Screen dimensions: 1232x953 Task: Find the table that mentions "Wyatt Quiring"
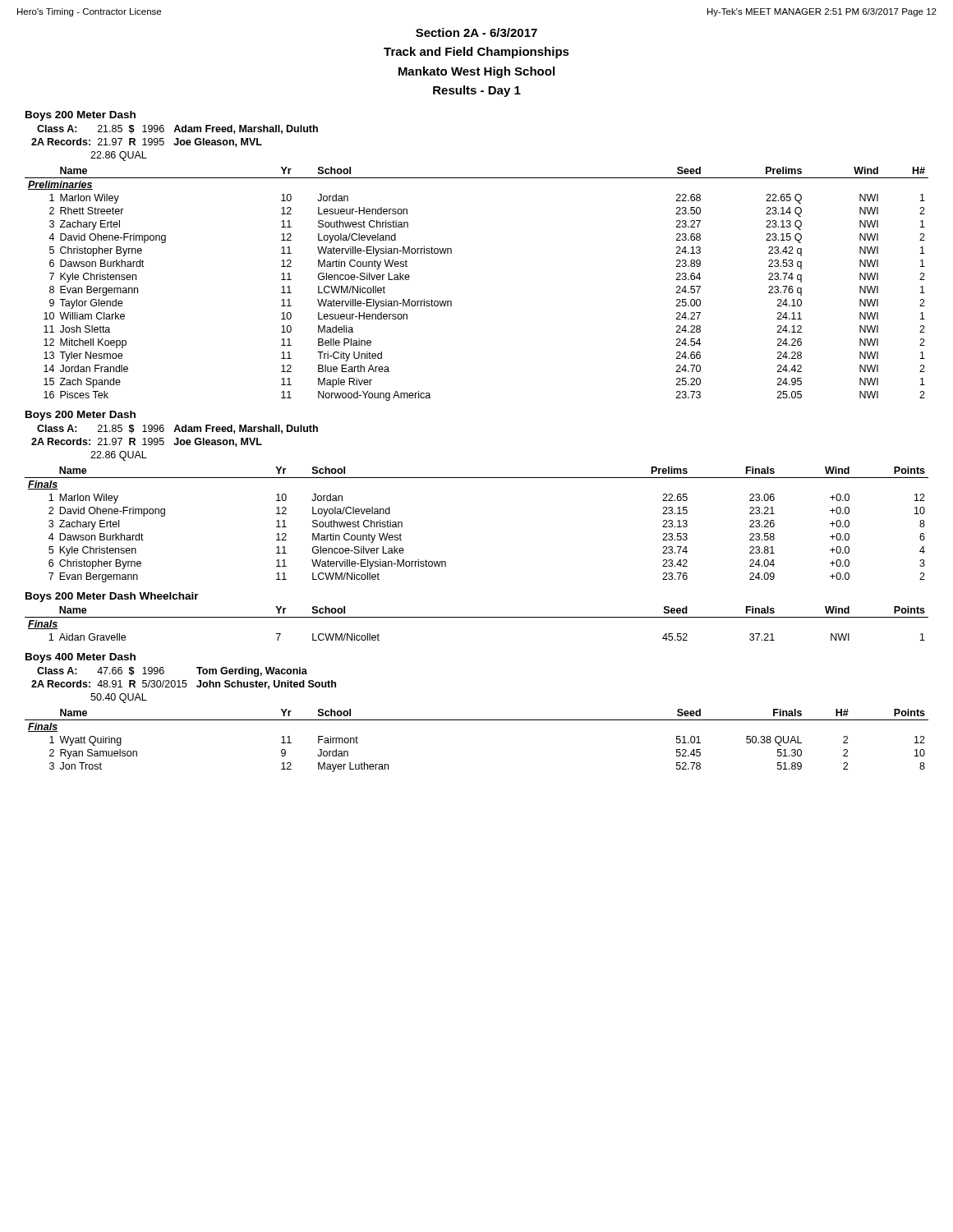point(476,740)
